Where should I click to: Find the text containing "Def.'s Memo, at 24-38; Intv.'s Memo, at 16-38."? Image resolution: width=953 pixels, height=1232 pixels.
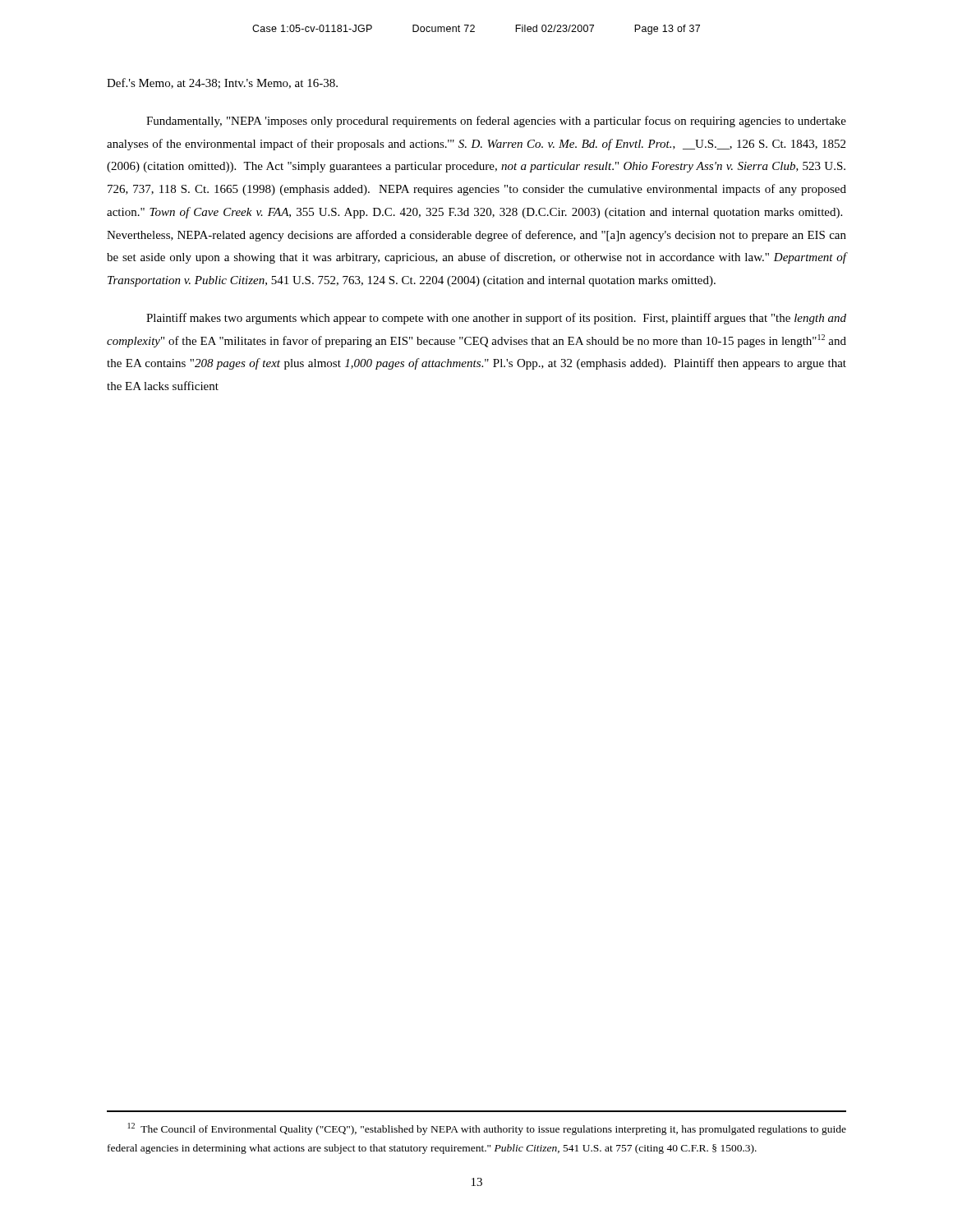(223, 83)
